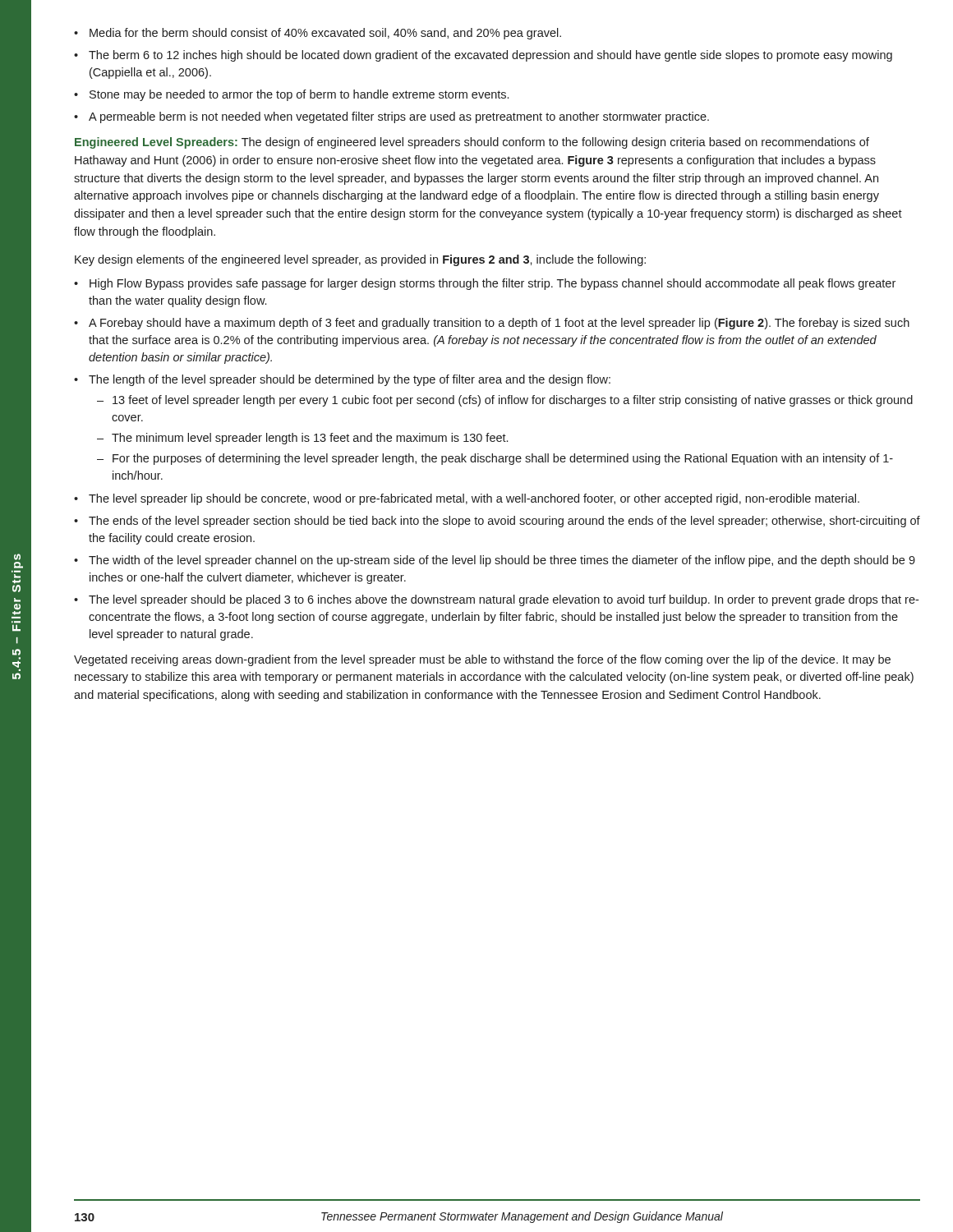Image resolution: width=953 pixels, height=1232 pixels.
Task: Select the list item containing "The ends of the"
Action: 497,529
